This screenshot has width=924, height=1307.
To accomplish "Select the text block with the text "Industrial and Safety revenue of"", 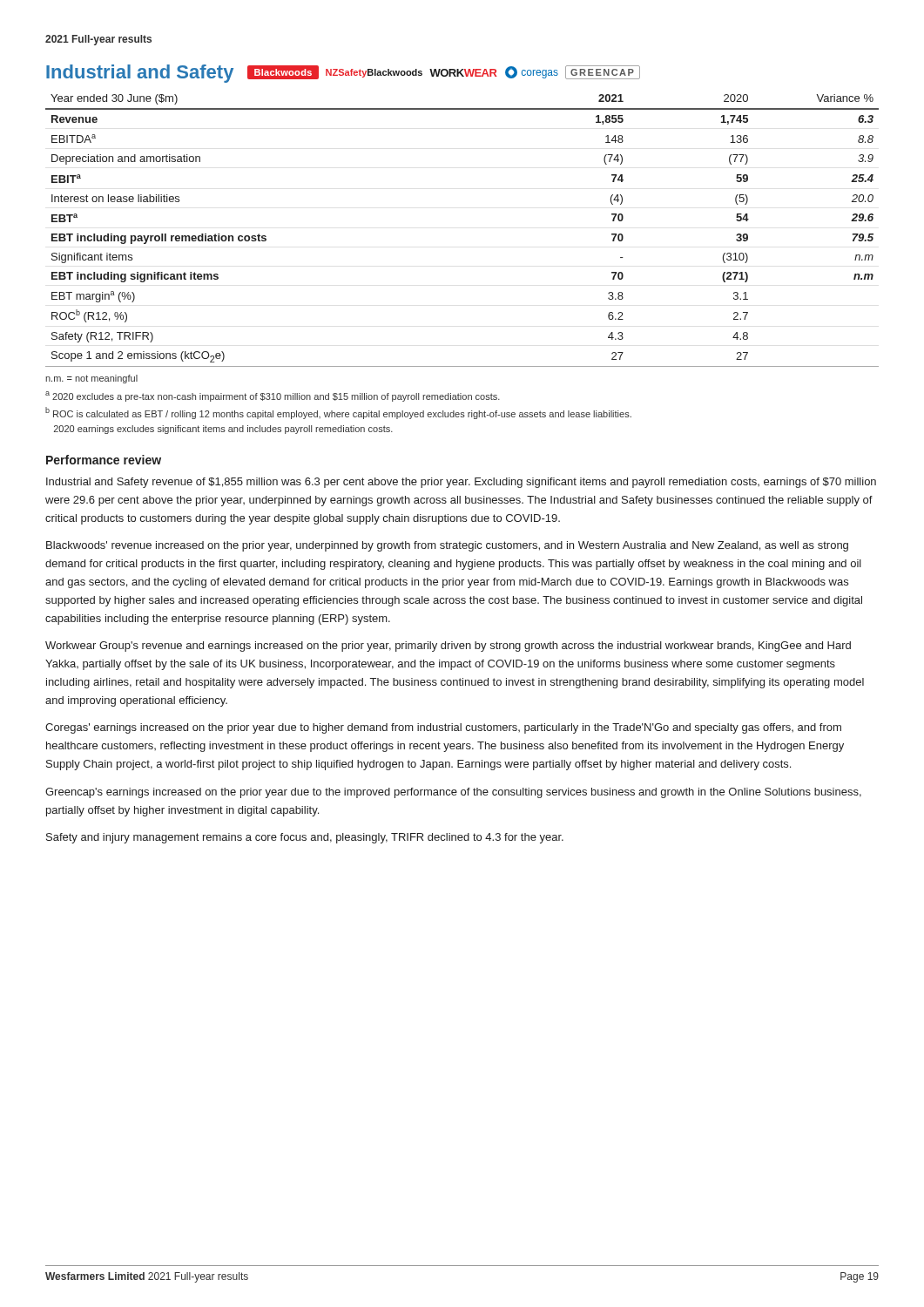I will coord(461,499).
